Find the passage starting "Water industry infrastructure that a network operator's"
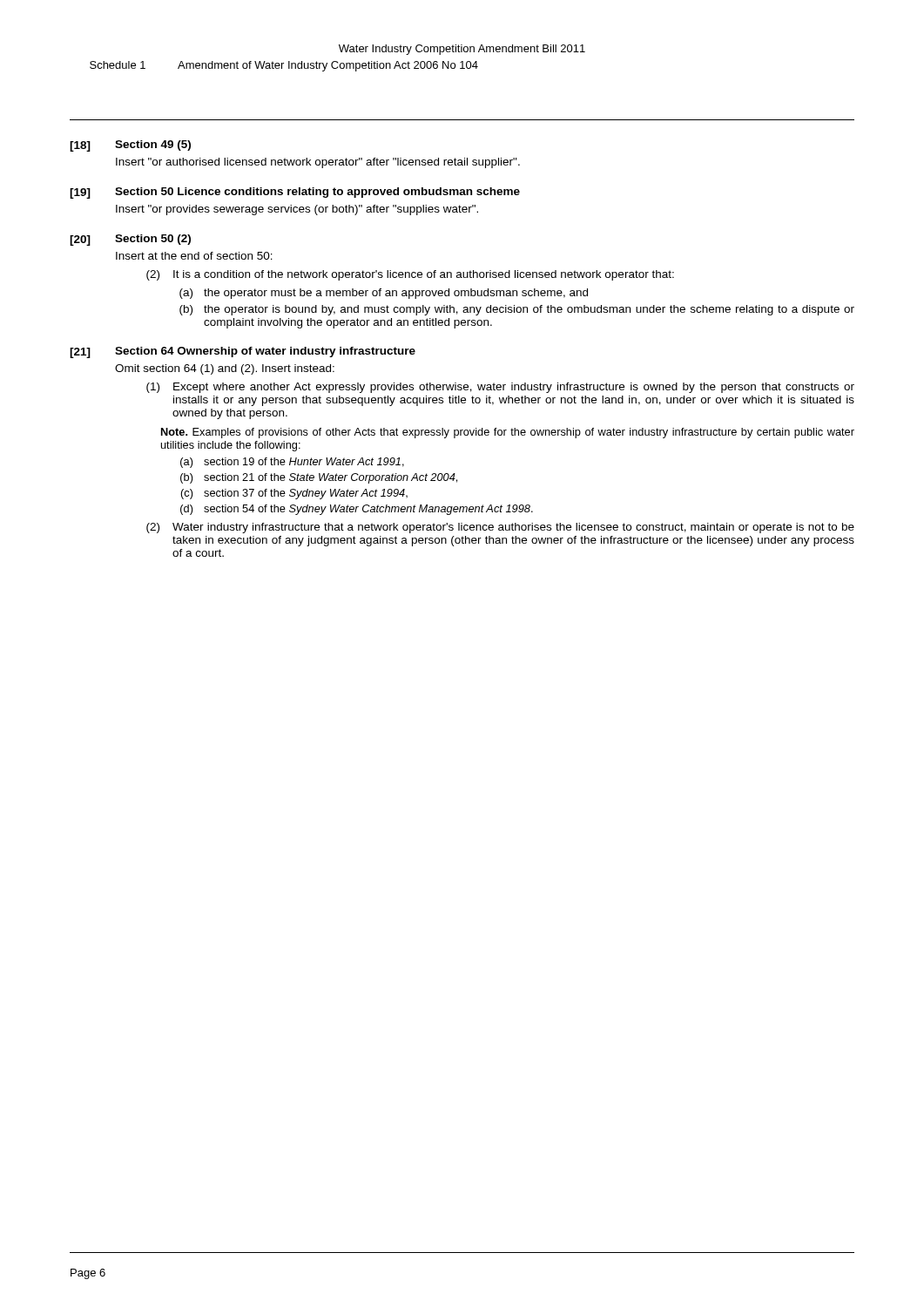The image size is (924, 1307). tap(513, 540)
